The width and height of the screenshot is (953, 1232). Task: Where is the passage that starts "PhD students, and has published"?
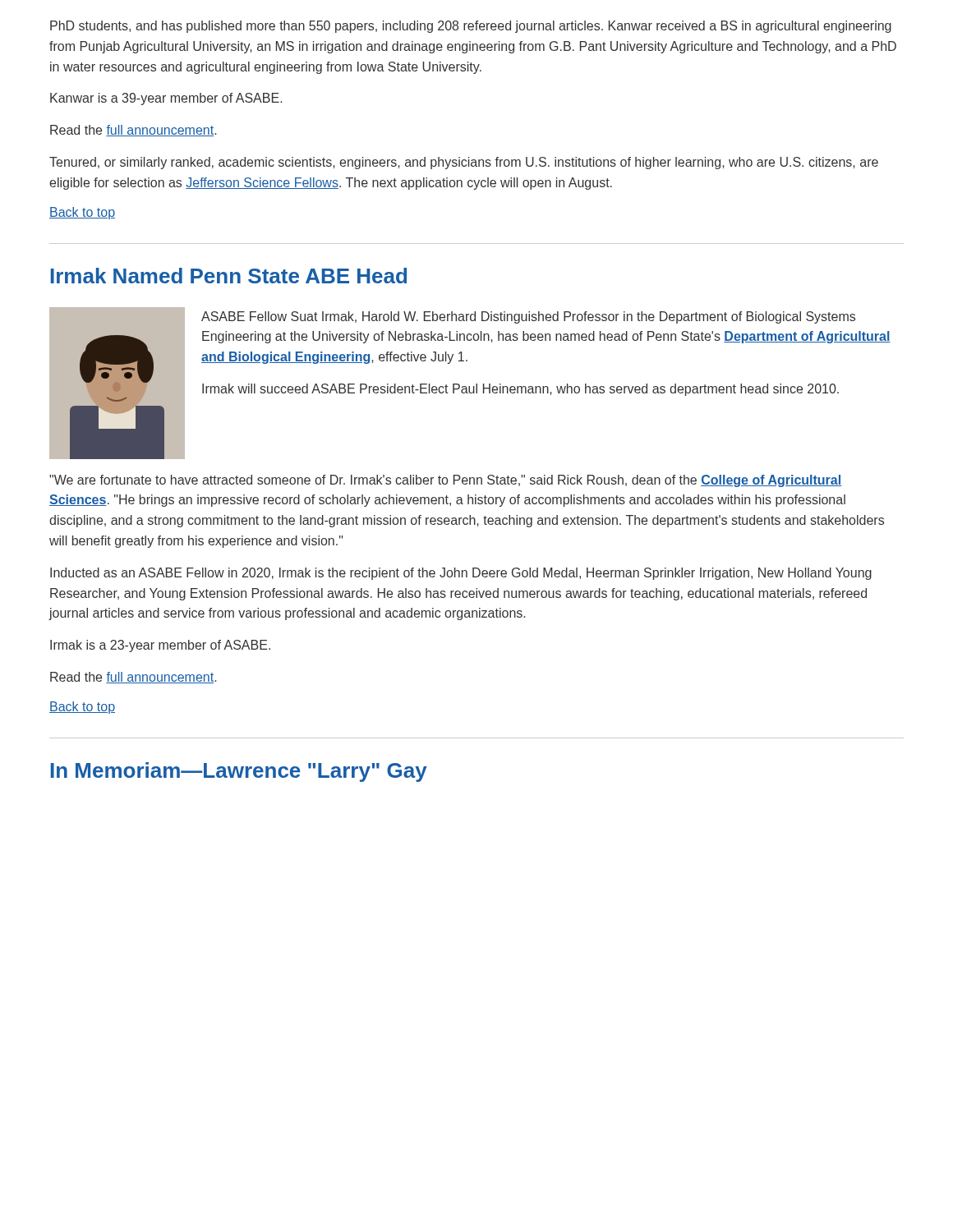[473, 46]
